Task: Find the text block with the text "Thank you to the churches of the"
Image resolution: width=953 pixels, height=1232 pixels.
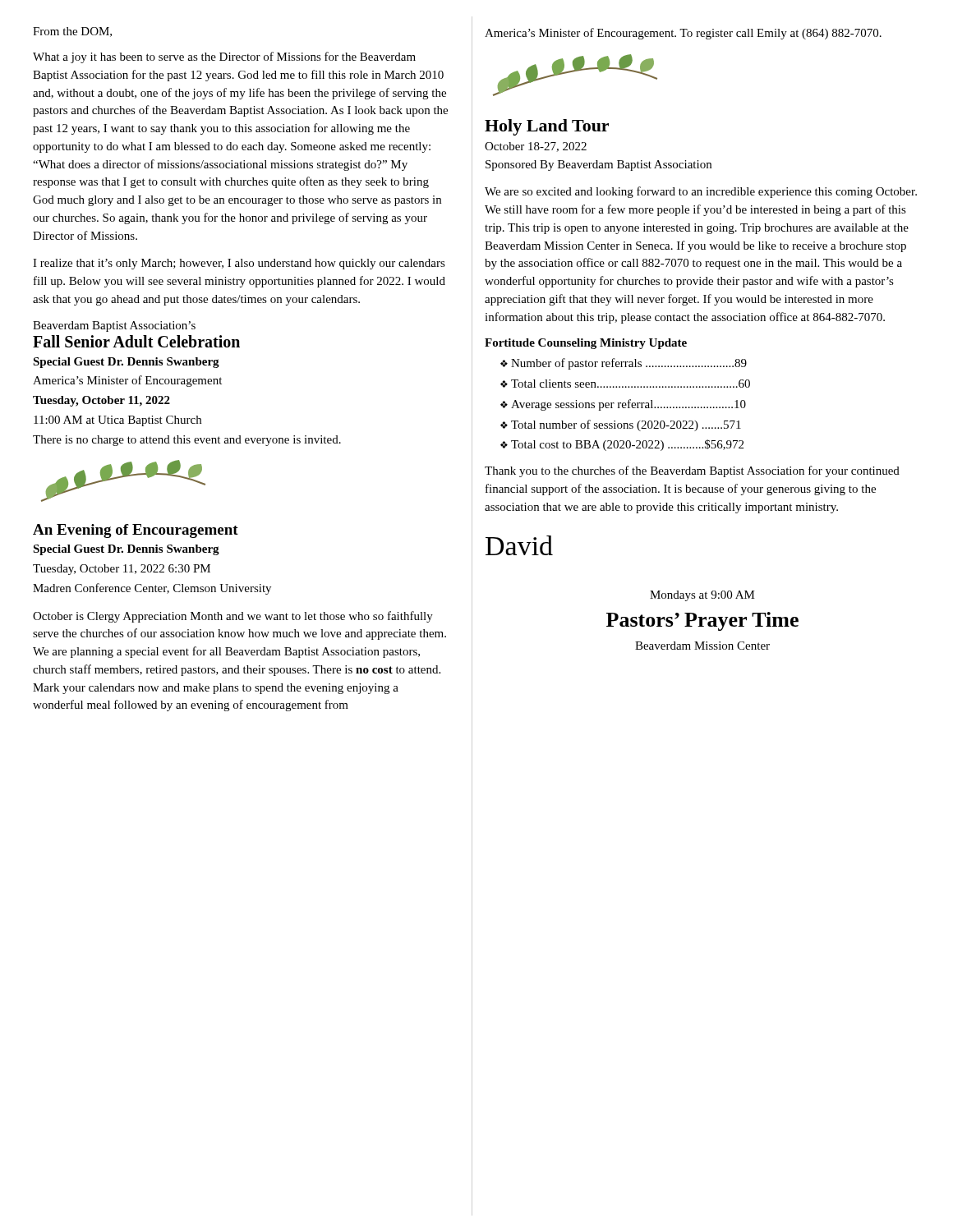Action: point(702,489)
